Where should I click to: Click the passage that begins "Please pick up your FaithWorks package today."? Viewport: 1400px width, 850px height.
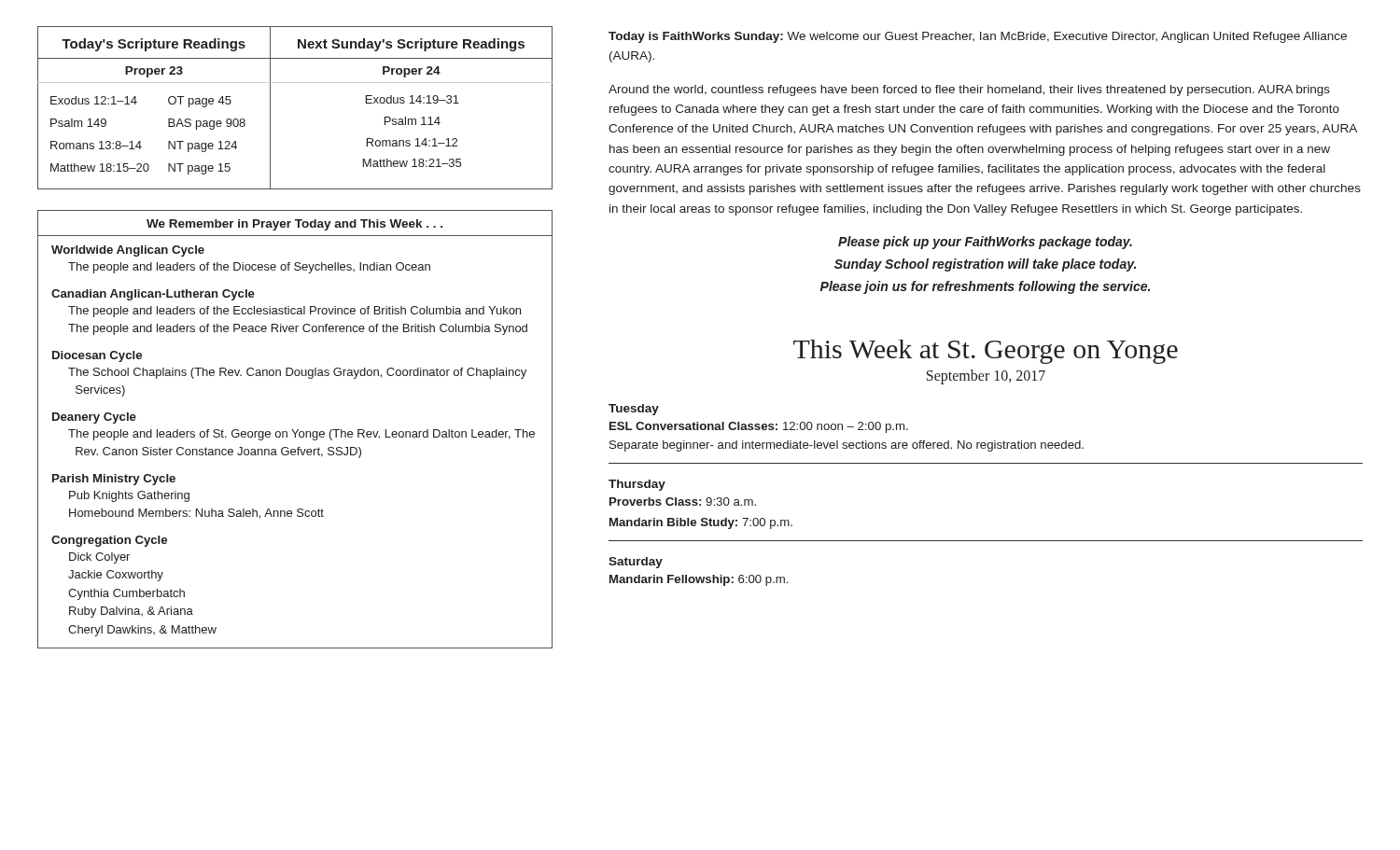986,264
